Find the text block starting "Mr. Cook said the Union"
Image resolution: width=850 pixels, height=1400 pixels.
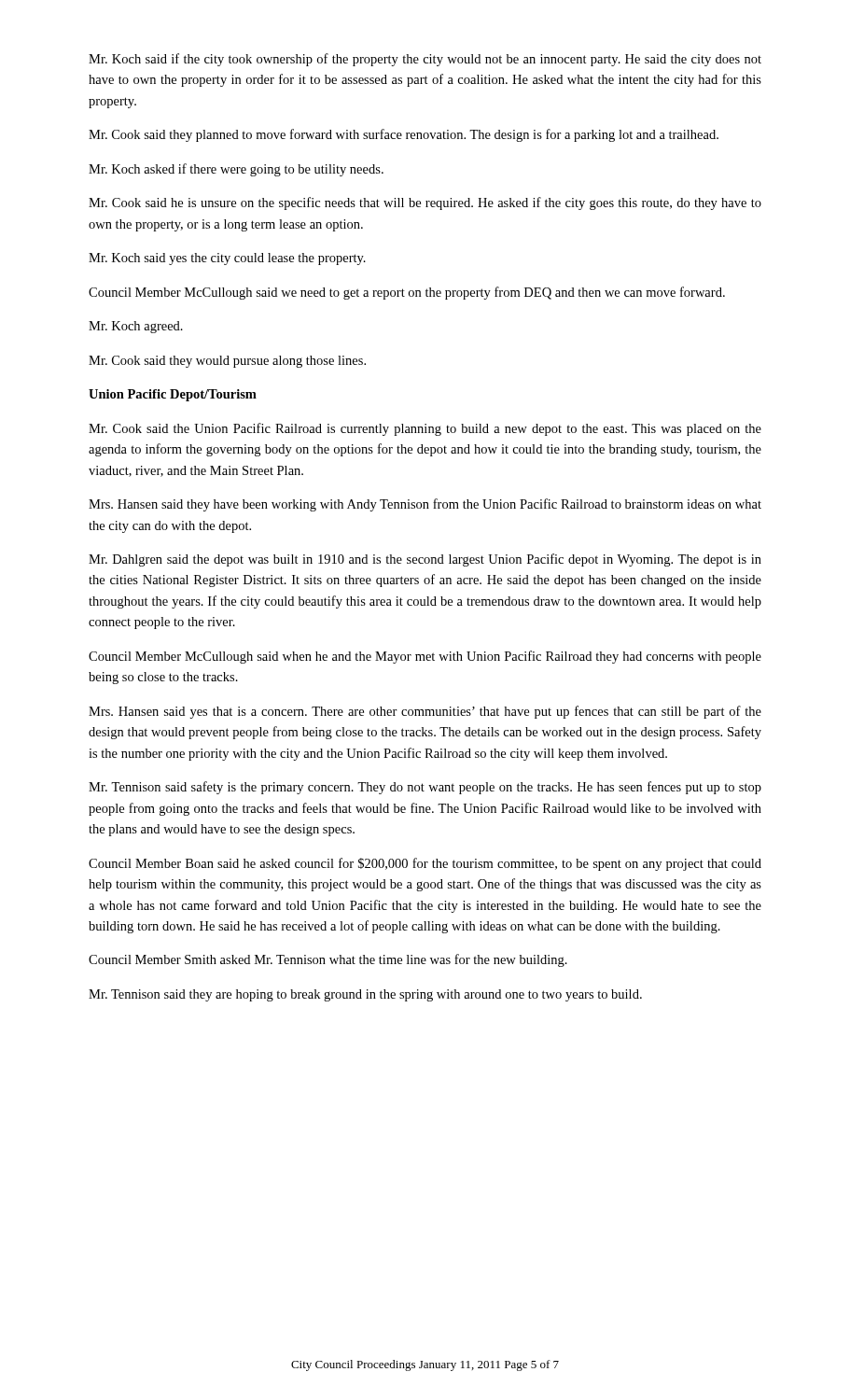coord(425,449)
